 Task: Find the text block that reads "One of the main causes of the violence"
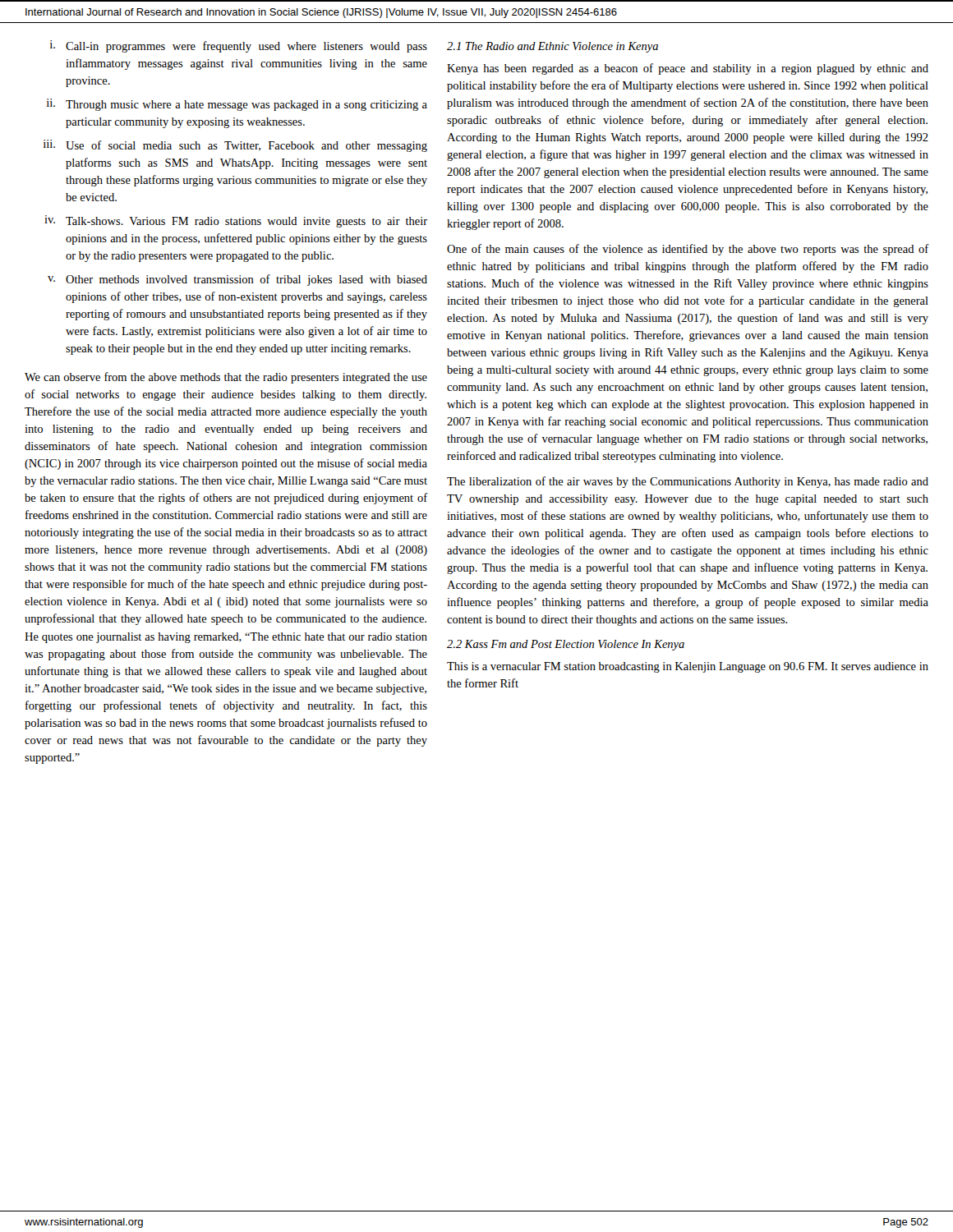click(688, 353)
